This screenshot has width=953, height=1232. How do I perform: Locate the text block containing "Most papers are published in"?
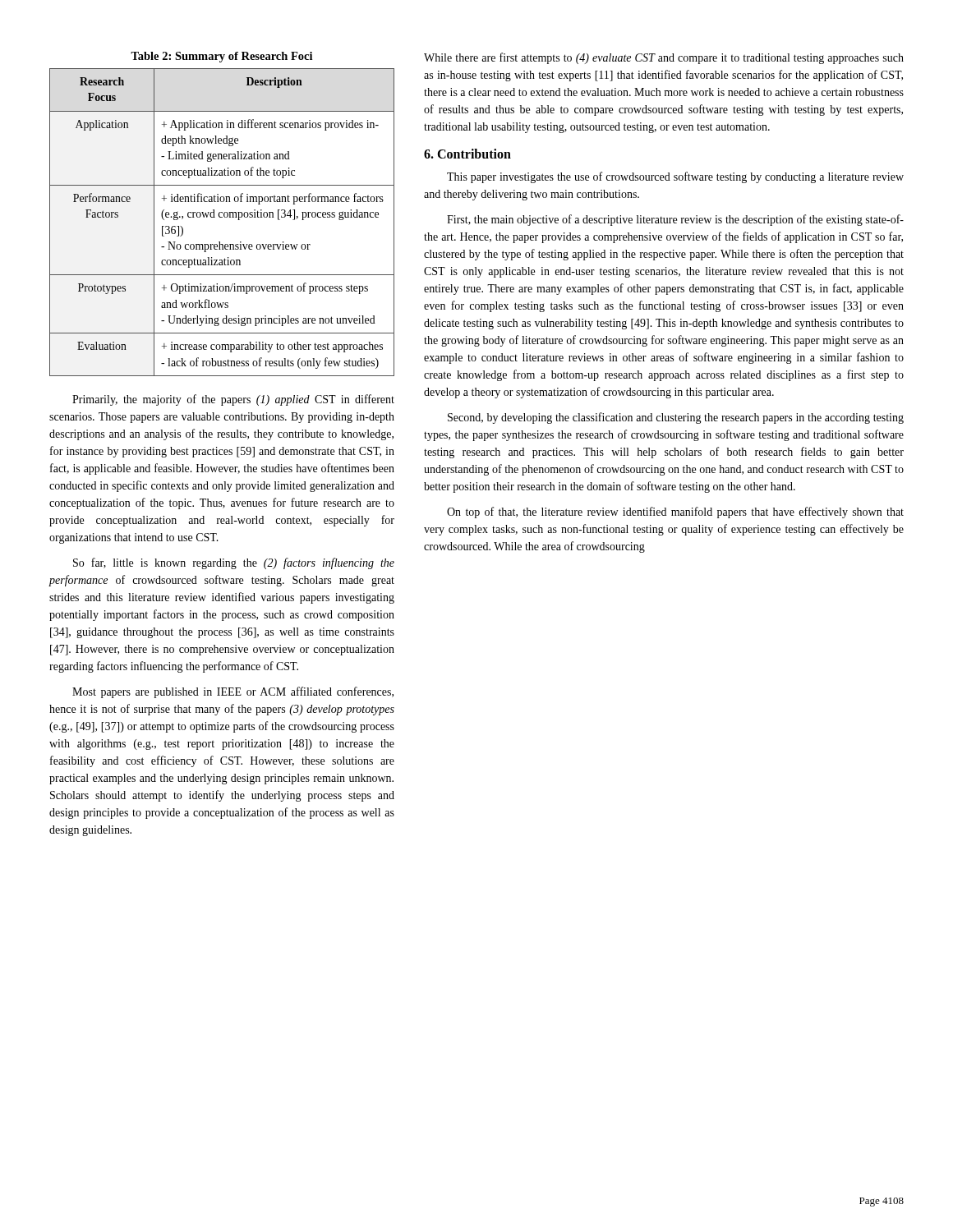tap(222, 761)
